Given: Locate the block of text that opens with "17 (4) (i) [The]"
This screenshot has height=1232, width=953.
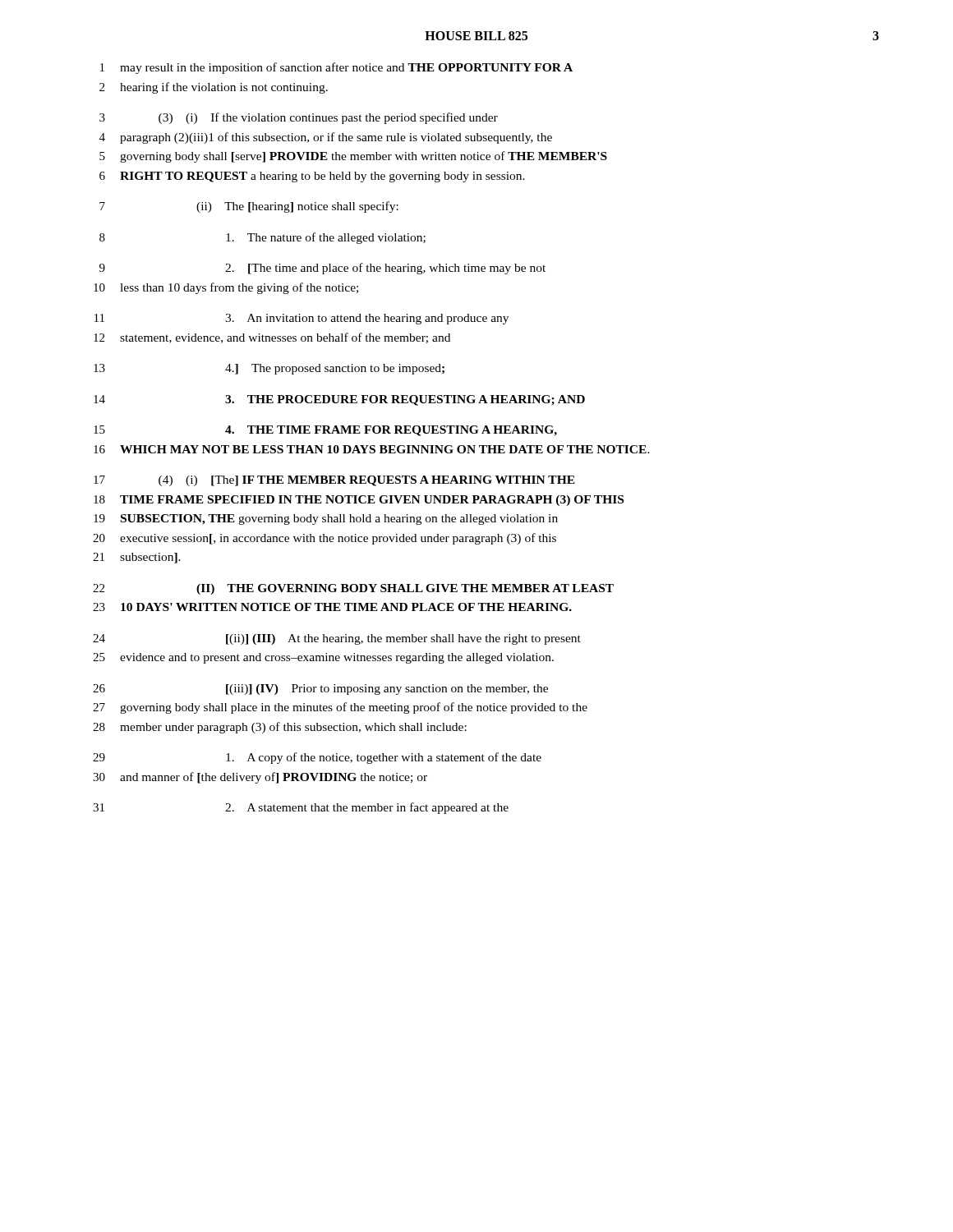Looking at the screenshot, I should (x=476, y=518).
